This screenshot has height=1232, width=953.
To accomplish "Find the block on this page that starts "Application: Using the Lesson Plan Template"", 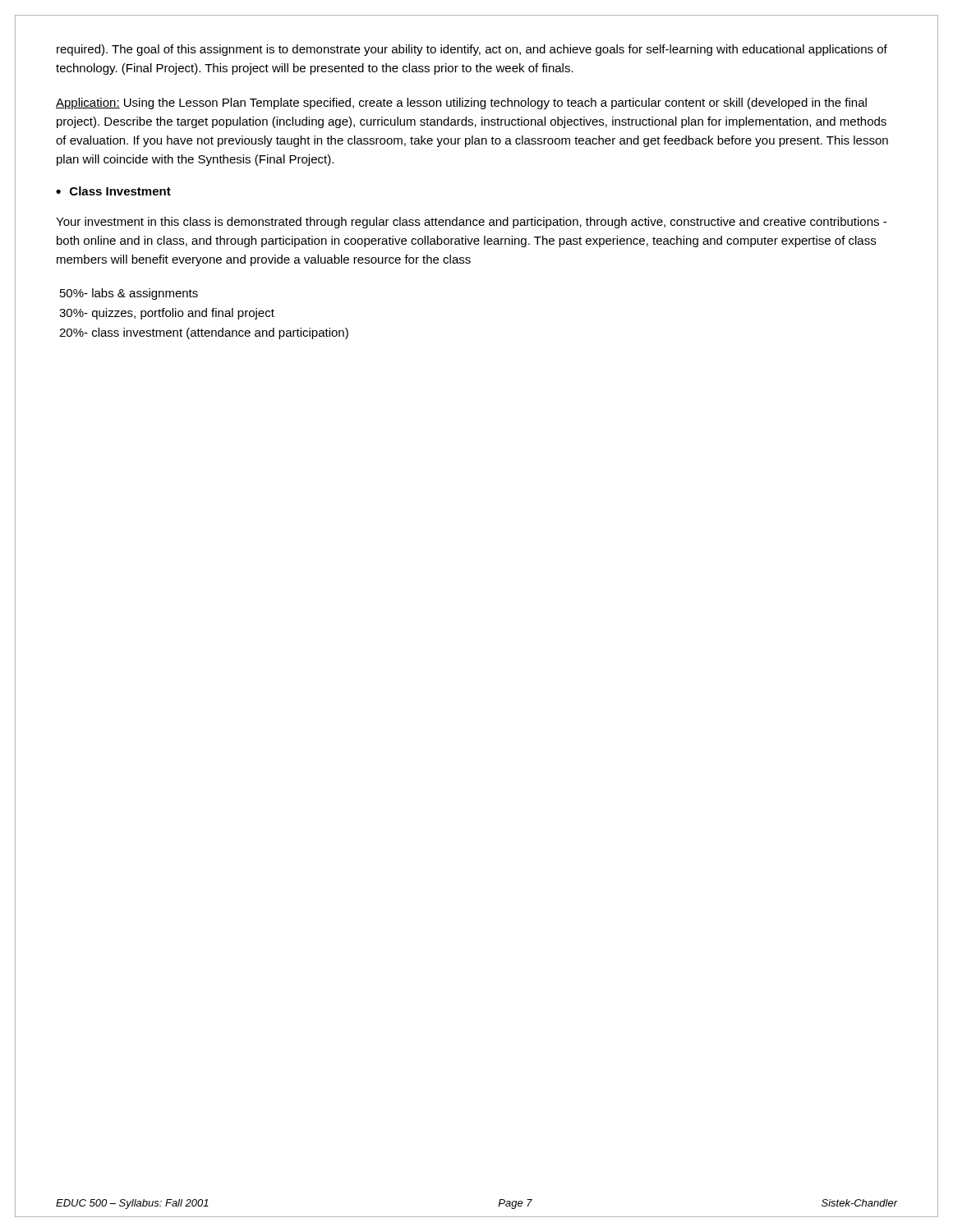I will [x=472, y=130].
